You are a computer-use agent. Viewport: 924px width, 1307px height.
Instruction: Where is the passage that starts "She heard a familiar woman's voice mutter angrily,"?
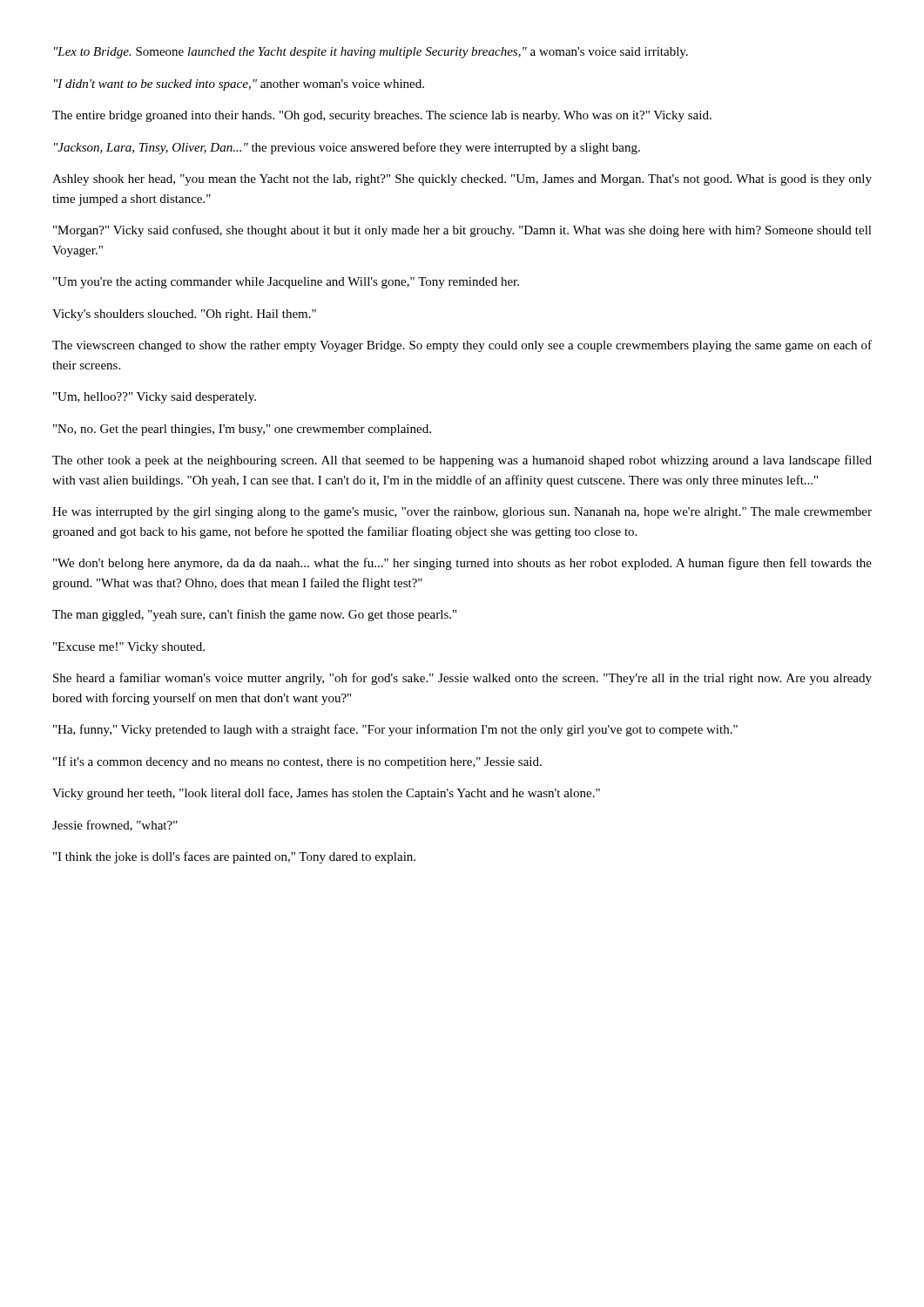click(x=462, y=688)
